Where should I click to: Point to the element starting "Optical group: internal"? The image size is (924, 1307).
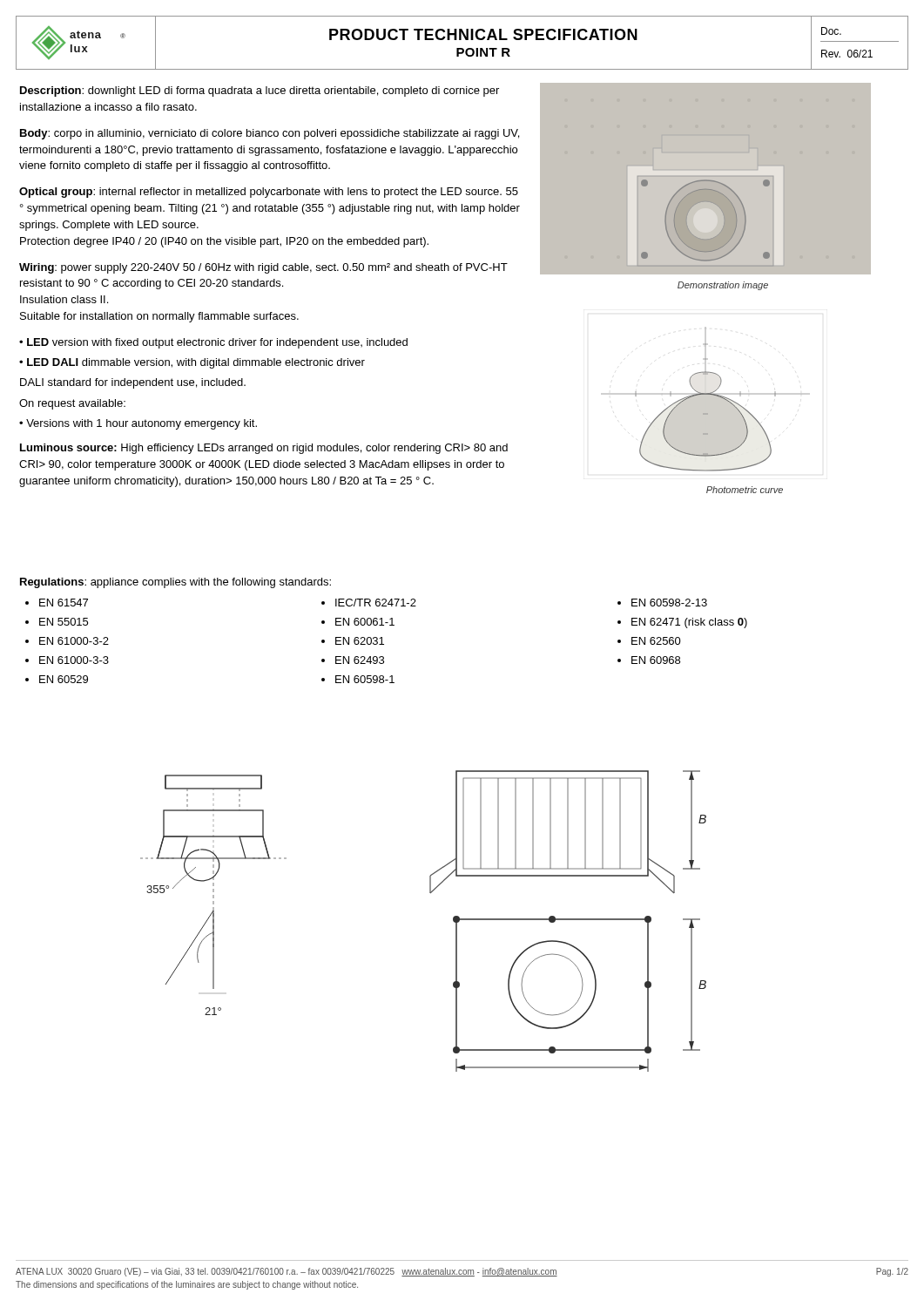[x=269, y=216]
